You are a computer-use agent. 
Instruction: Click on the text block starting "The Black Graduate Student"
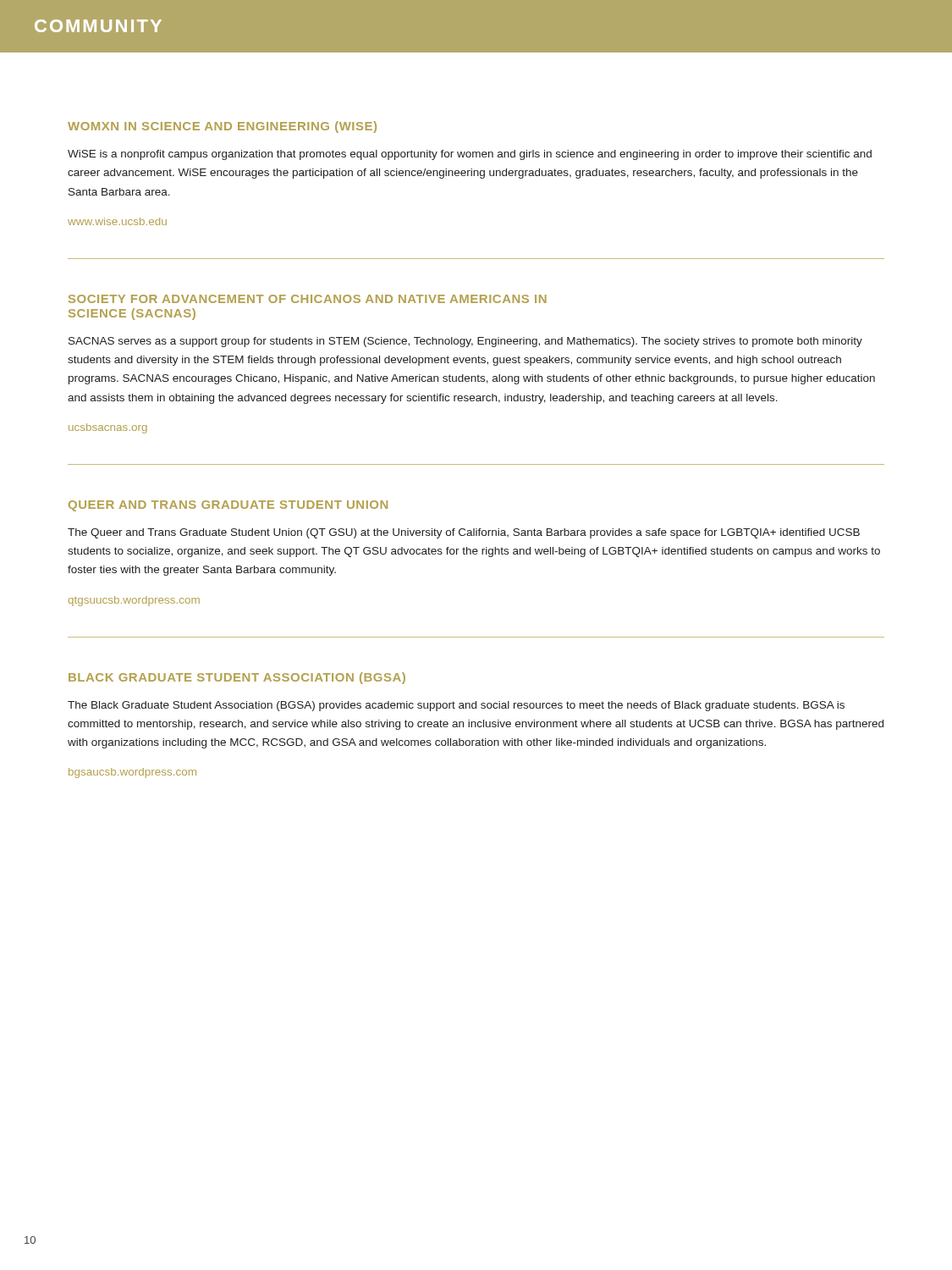pyautogui.click(x=476, y=723)
